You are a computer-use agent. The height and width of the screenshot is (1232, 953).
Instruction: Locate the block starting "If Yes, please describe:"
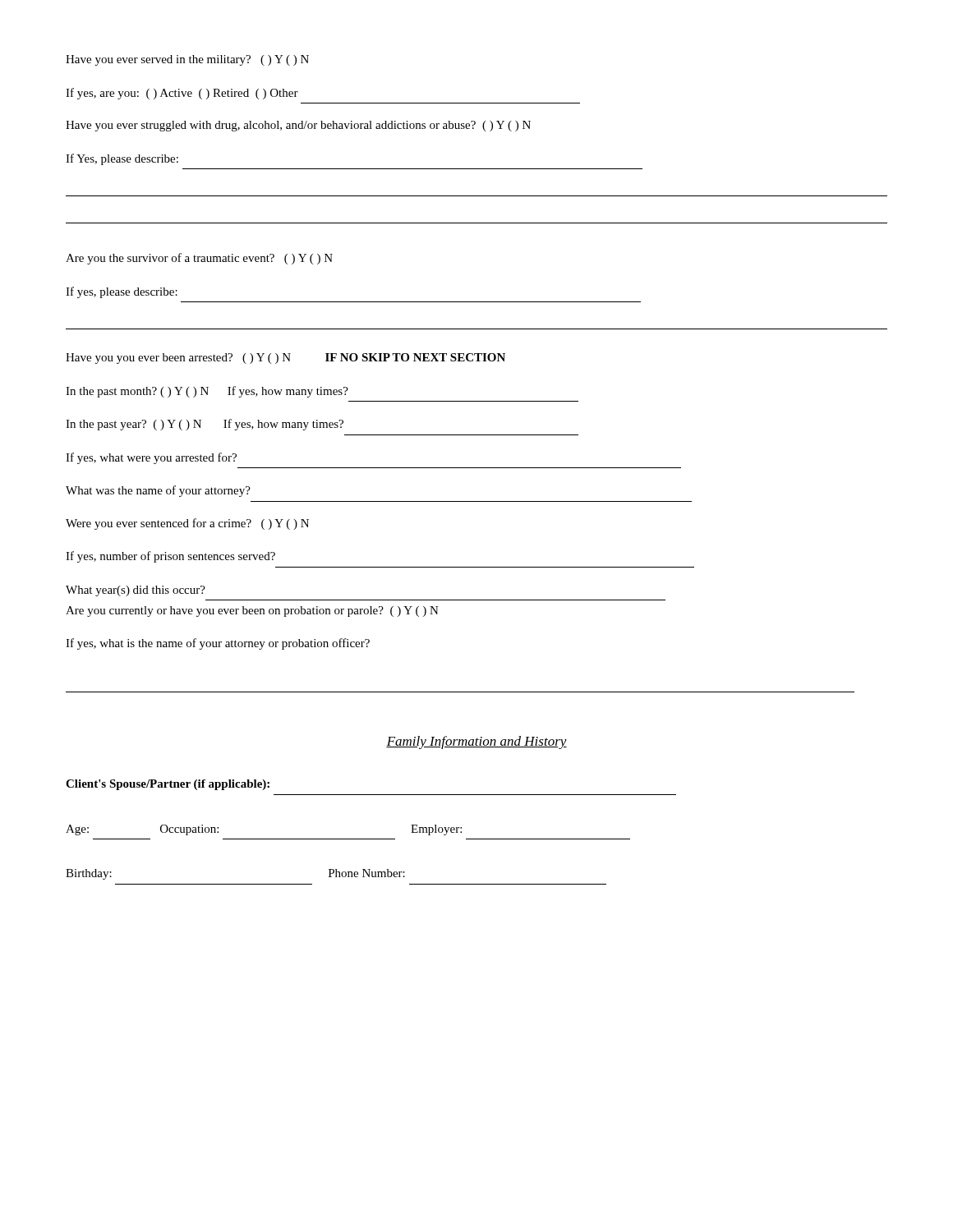(354, 158)
